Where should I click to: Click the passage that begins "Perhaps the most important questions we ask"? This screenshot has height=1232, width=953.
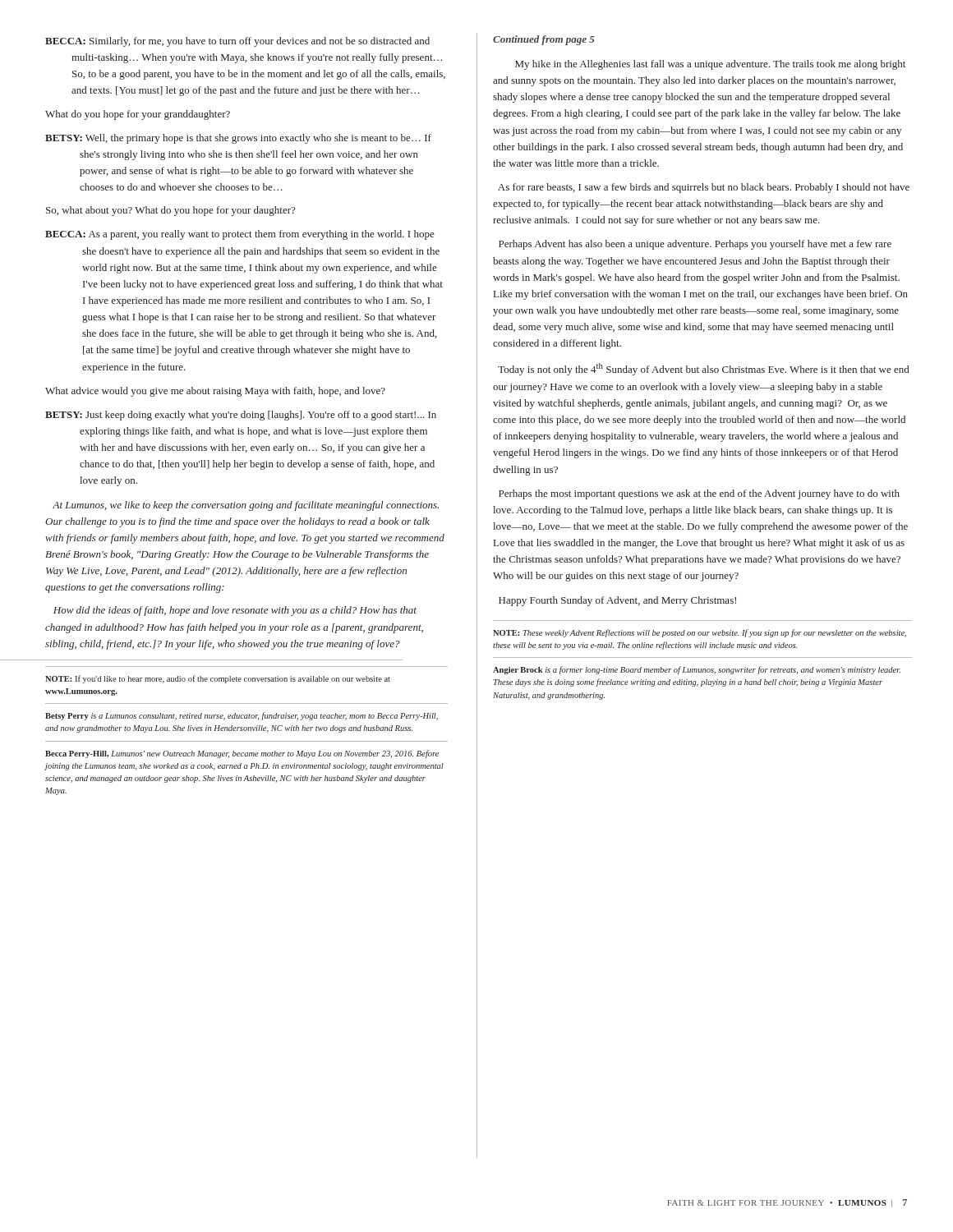coord(702,535)
